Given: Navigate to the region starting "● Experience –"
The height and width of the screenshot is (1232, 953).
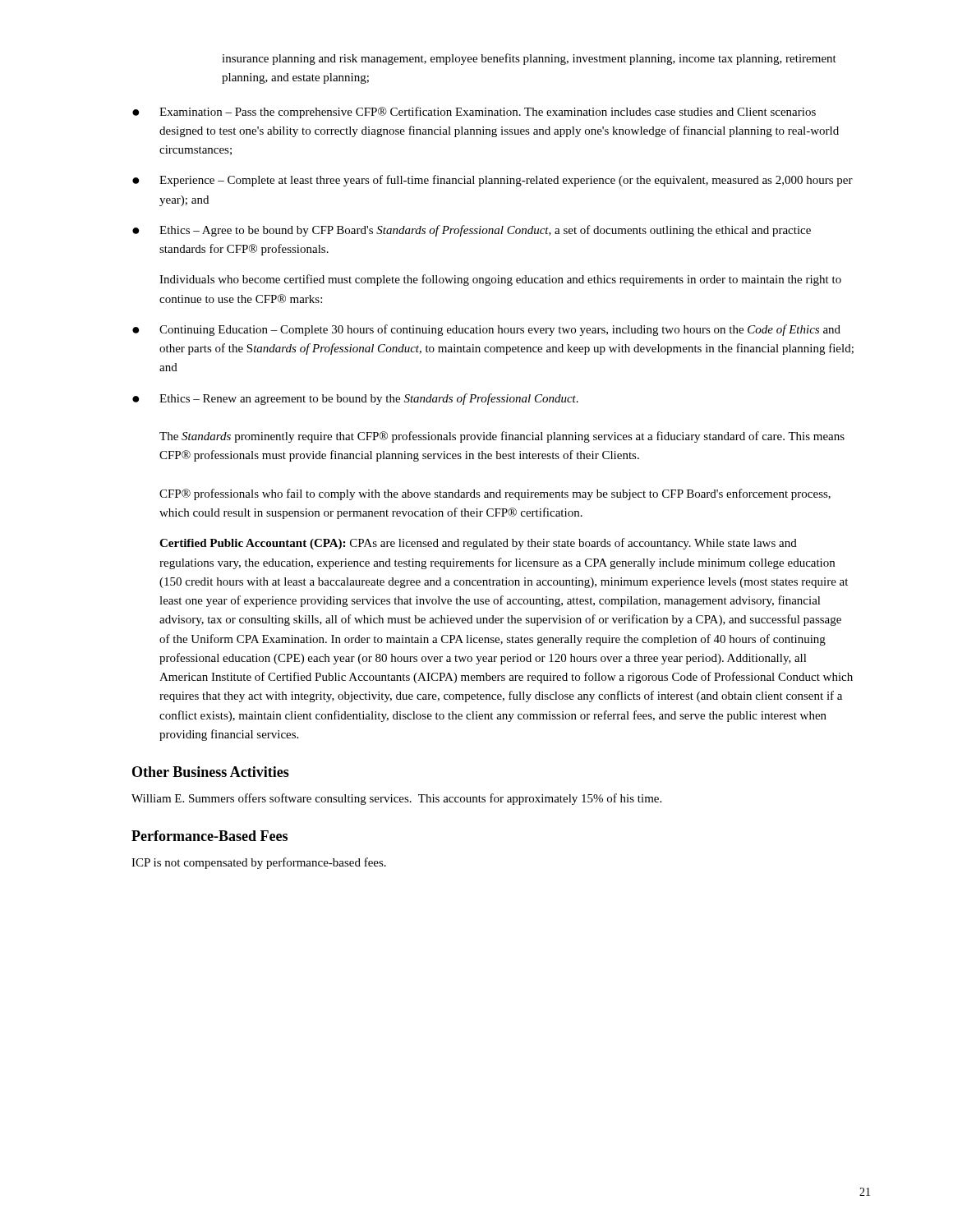Looking at the screenshot, I should [x=493, y=190].
